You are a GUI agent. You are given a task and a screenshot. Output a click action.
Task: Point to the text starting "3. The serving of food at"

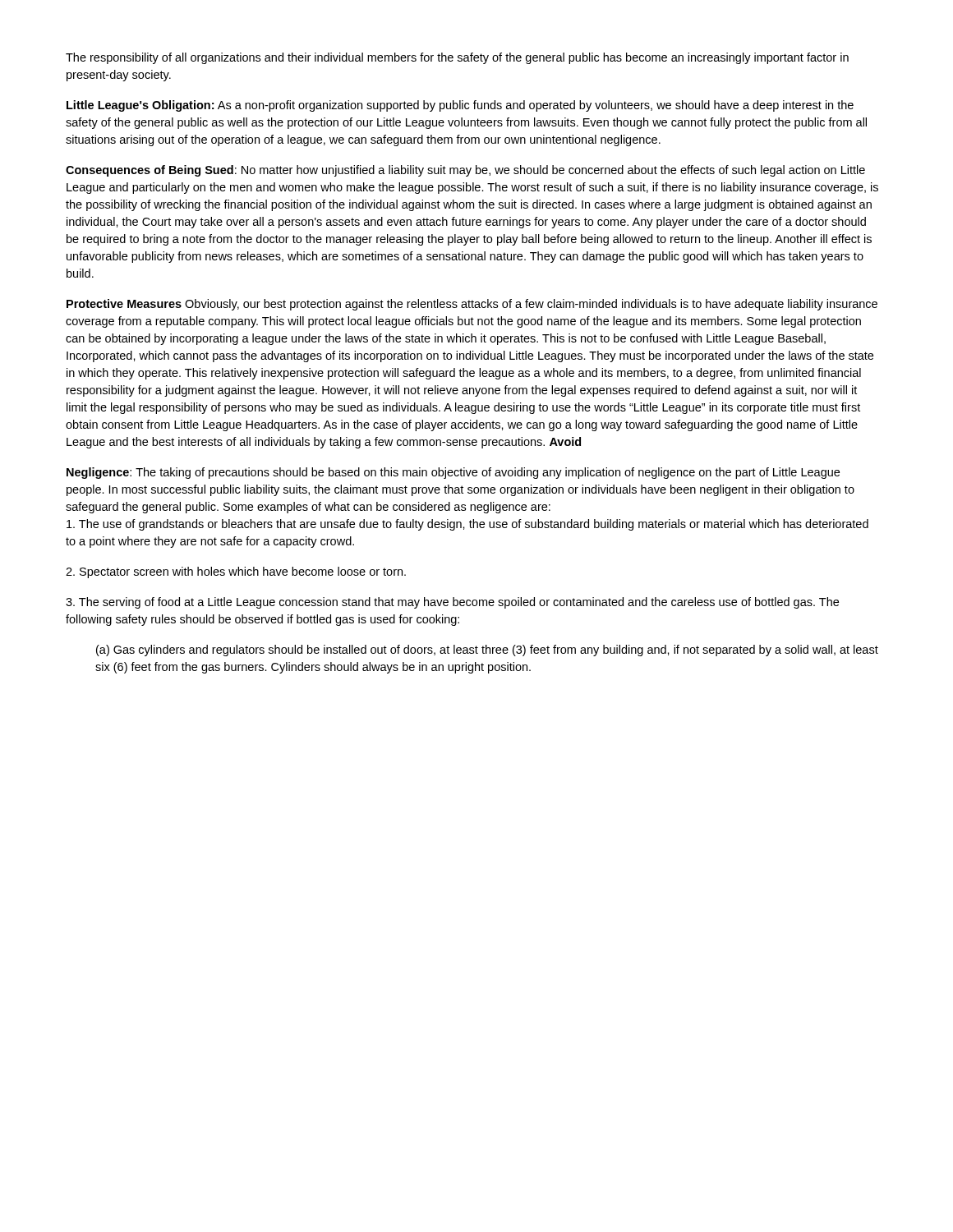click(453, 611)
